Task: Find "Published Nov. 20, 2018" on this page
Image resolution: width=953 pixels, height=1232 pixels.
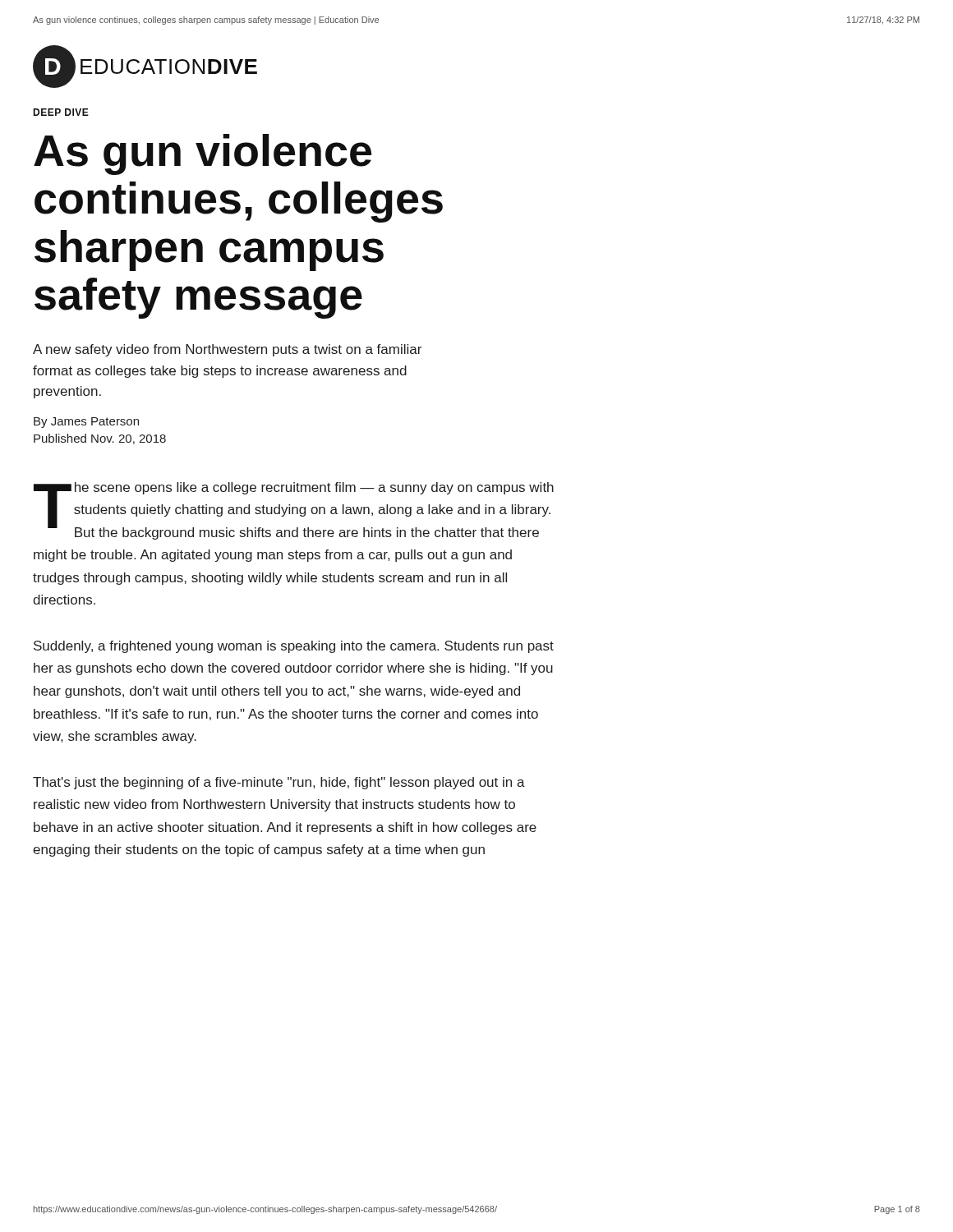Action: tap(100, 438)
